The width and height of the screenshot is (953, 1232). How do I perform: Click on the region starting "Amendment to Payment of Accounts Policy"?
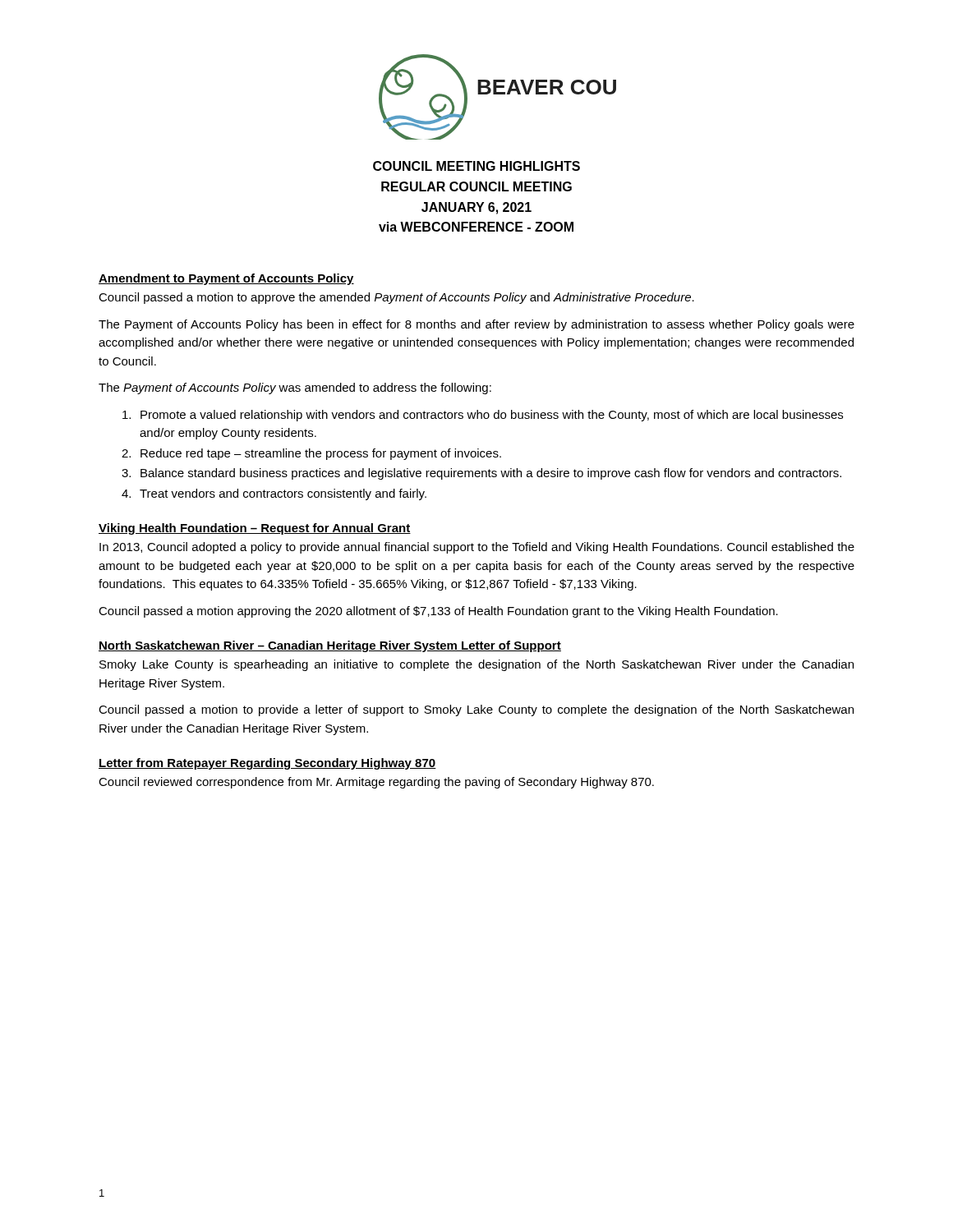[x=226, y=278]
